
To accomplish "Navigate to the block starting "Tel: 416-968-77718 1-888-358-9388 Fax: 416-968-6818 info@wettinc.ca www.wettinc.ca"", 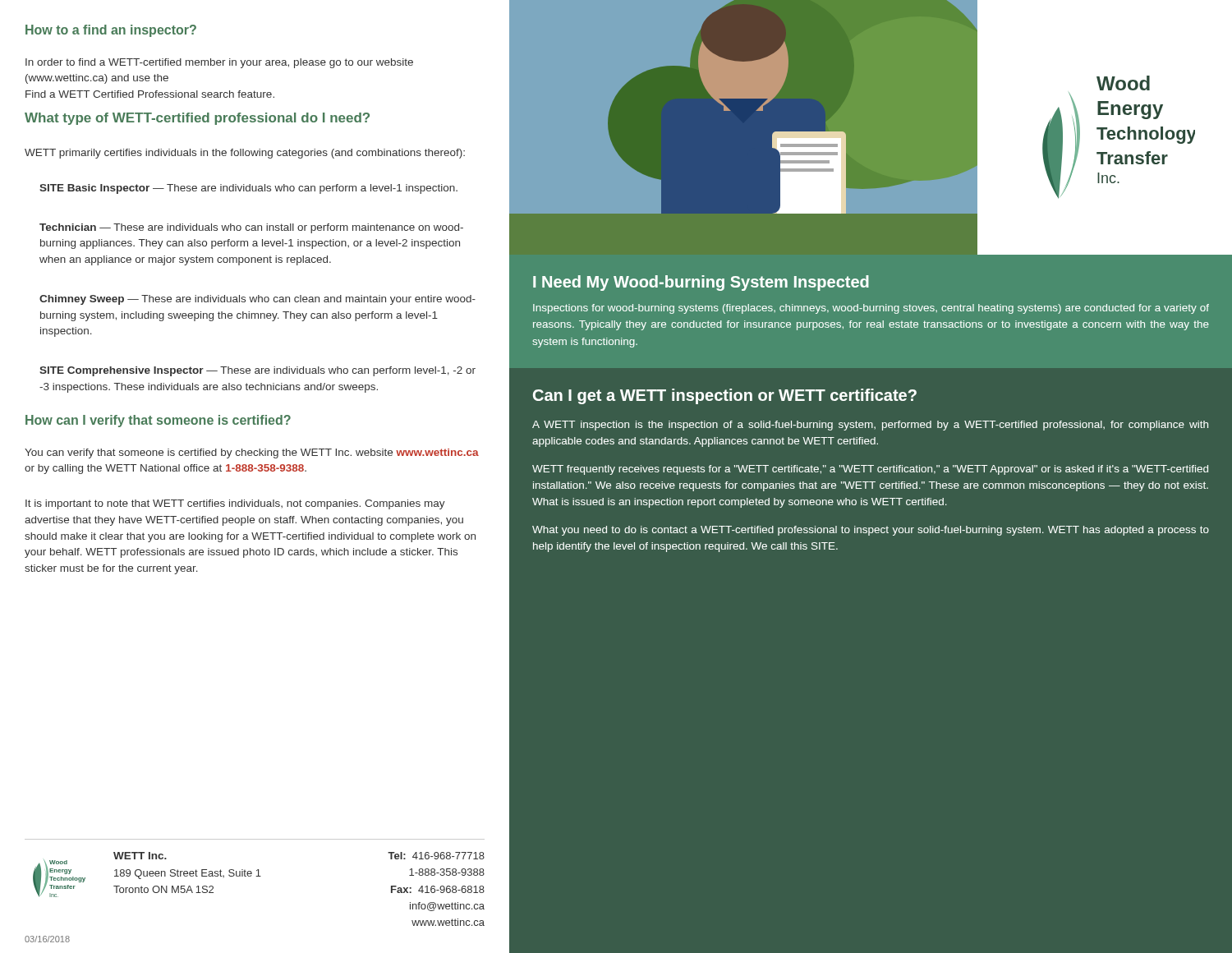I will pos(435,889).
